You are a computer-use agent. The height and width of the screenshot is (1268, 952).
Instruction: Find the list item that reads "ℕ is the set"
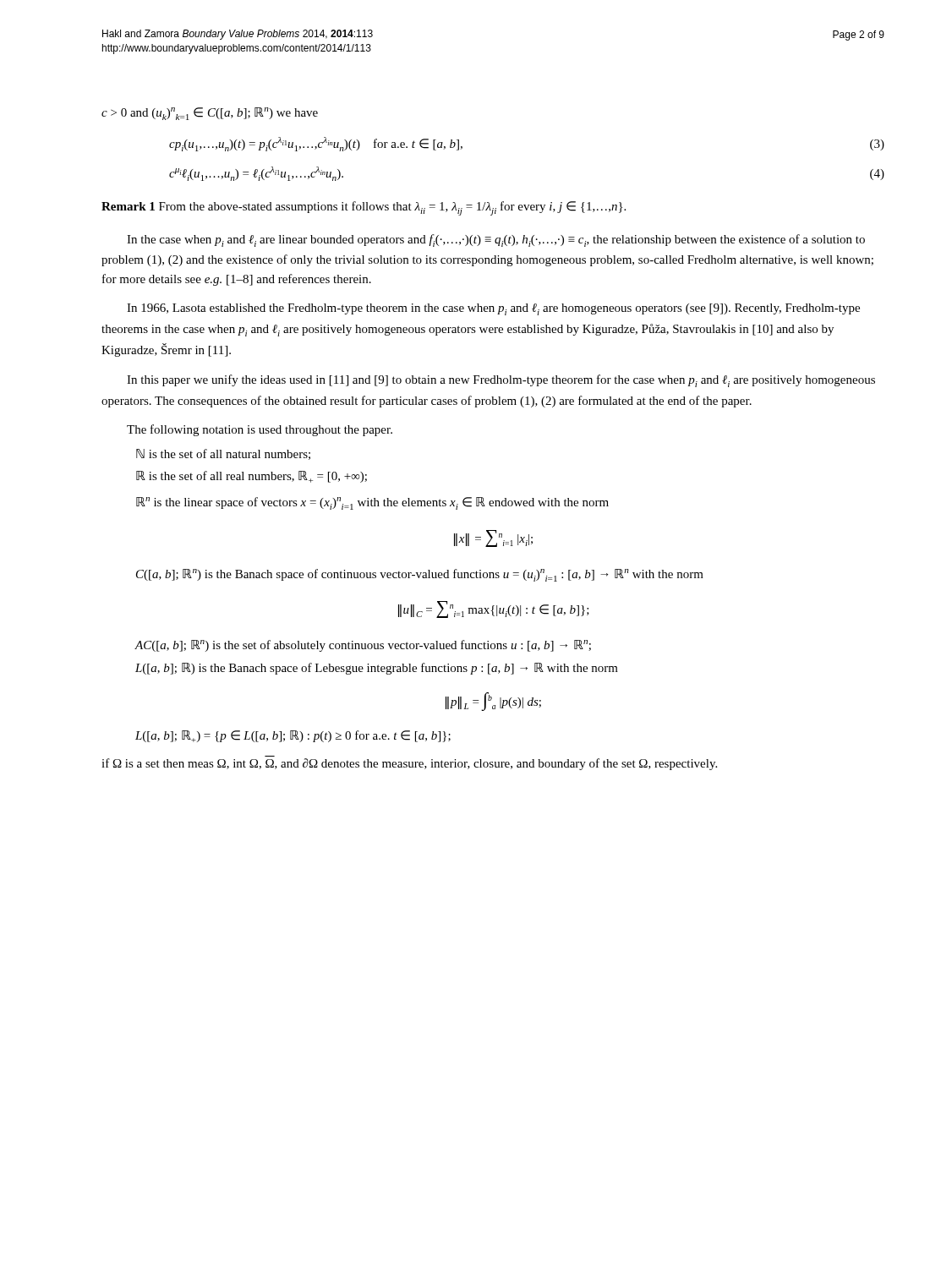coord(223,454)
